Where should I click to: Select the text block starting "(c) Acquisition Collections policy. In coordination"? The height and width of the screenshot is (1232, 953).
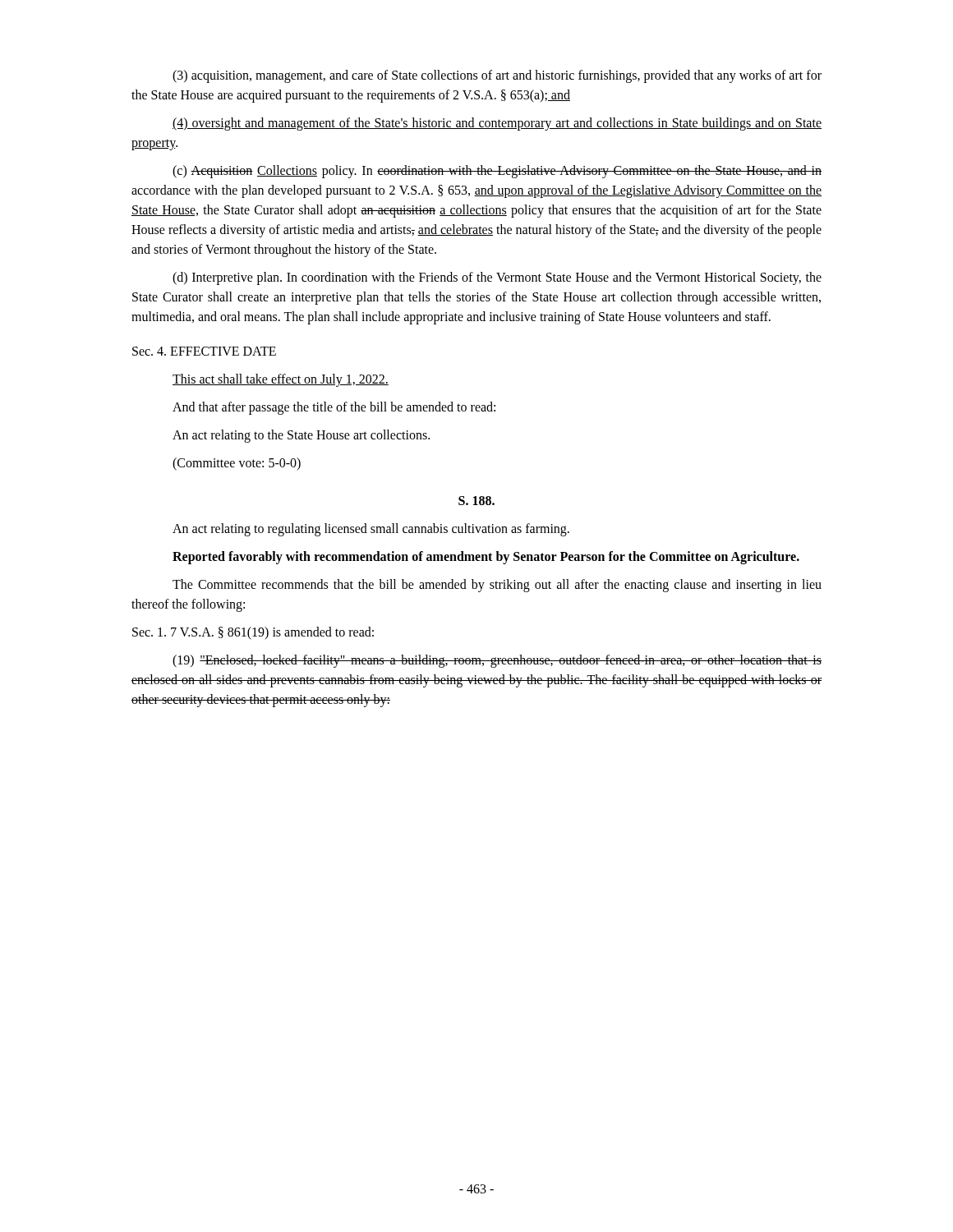point(476,210)
